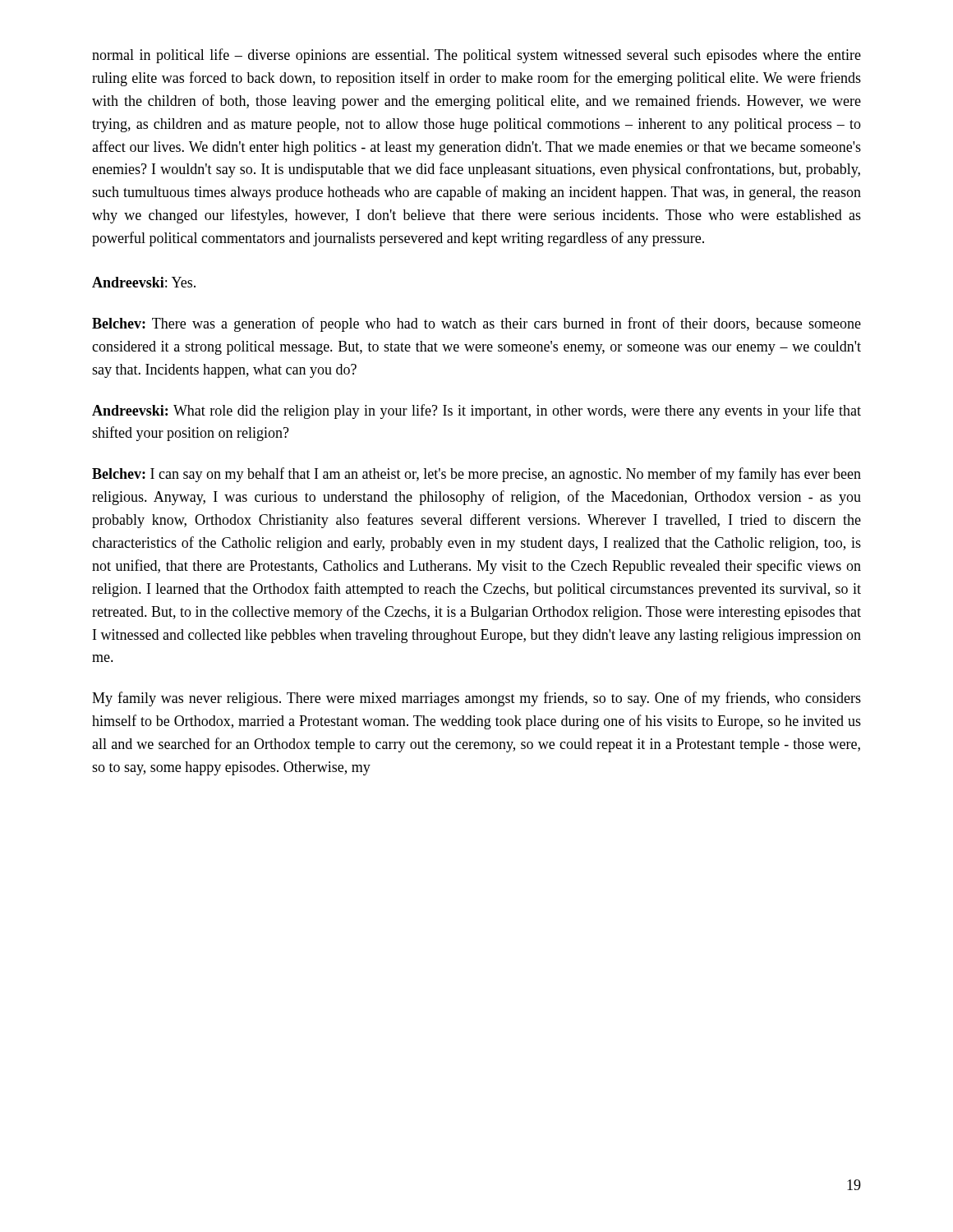953x1232 pixels.
Task: Navigate to the region starting "normal in political life – diverse opinions"
Action: tap(476, 147)
